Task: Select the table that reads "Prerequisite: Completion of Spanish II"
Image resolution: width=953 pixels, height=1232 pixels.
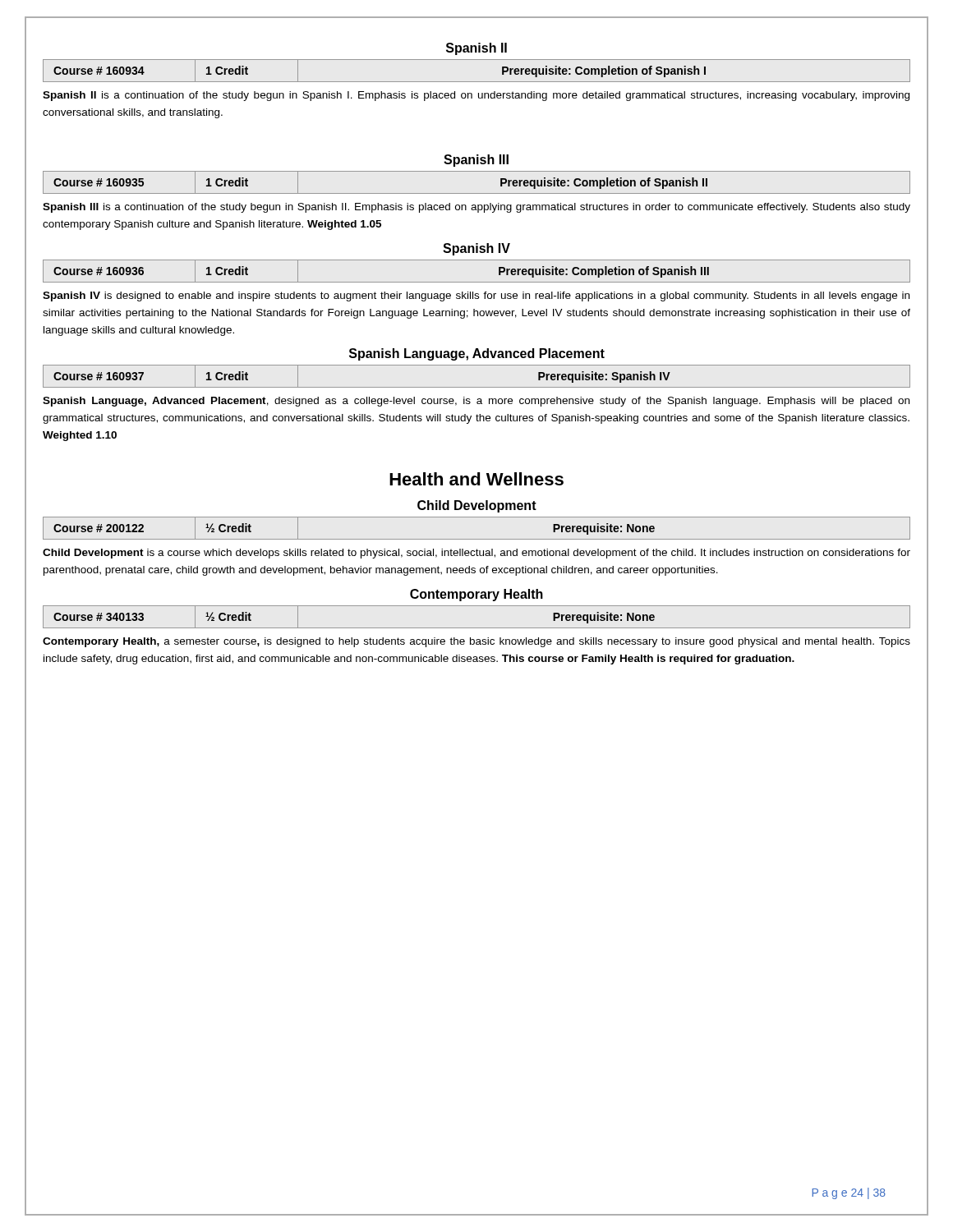Action: [x=476, y=182]
